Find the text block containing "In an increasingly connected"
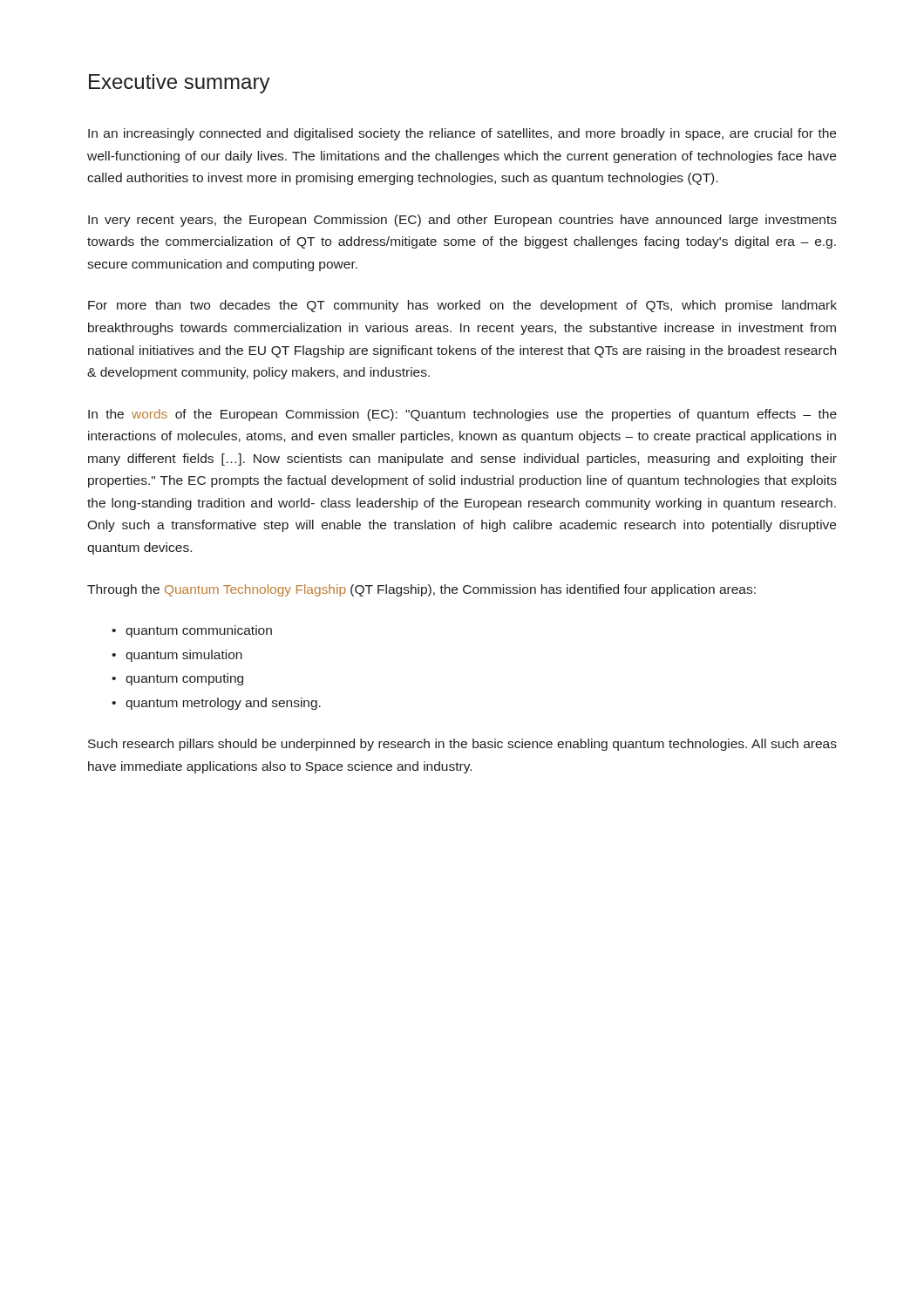The image size is (924, 1308). tap(462, 155)
